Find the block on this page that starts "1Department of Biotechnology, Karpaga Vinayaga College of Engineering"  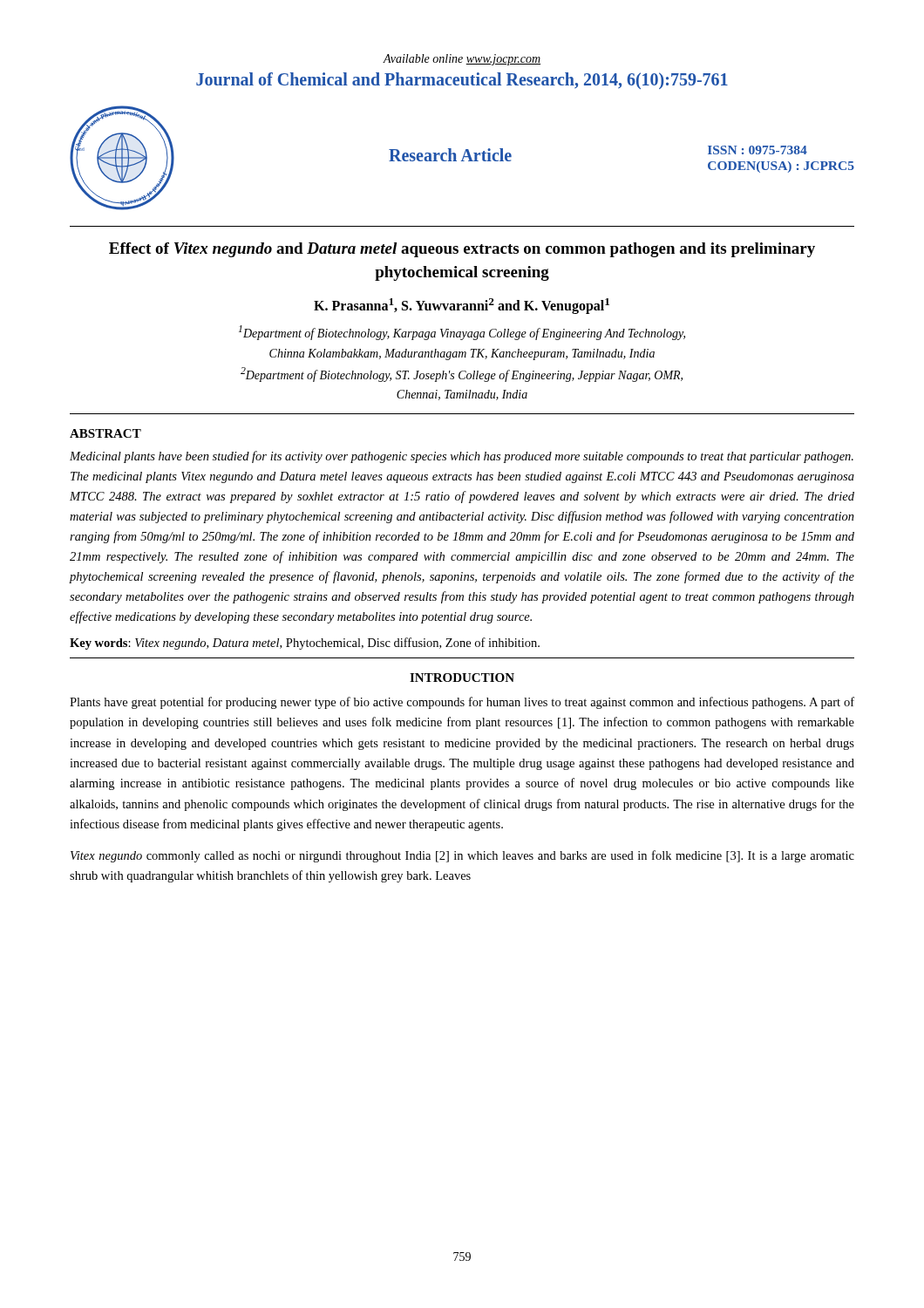point(462,363)
